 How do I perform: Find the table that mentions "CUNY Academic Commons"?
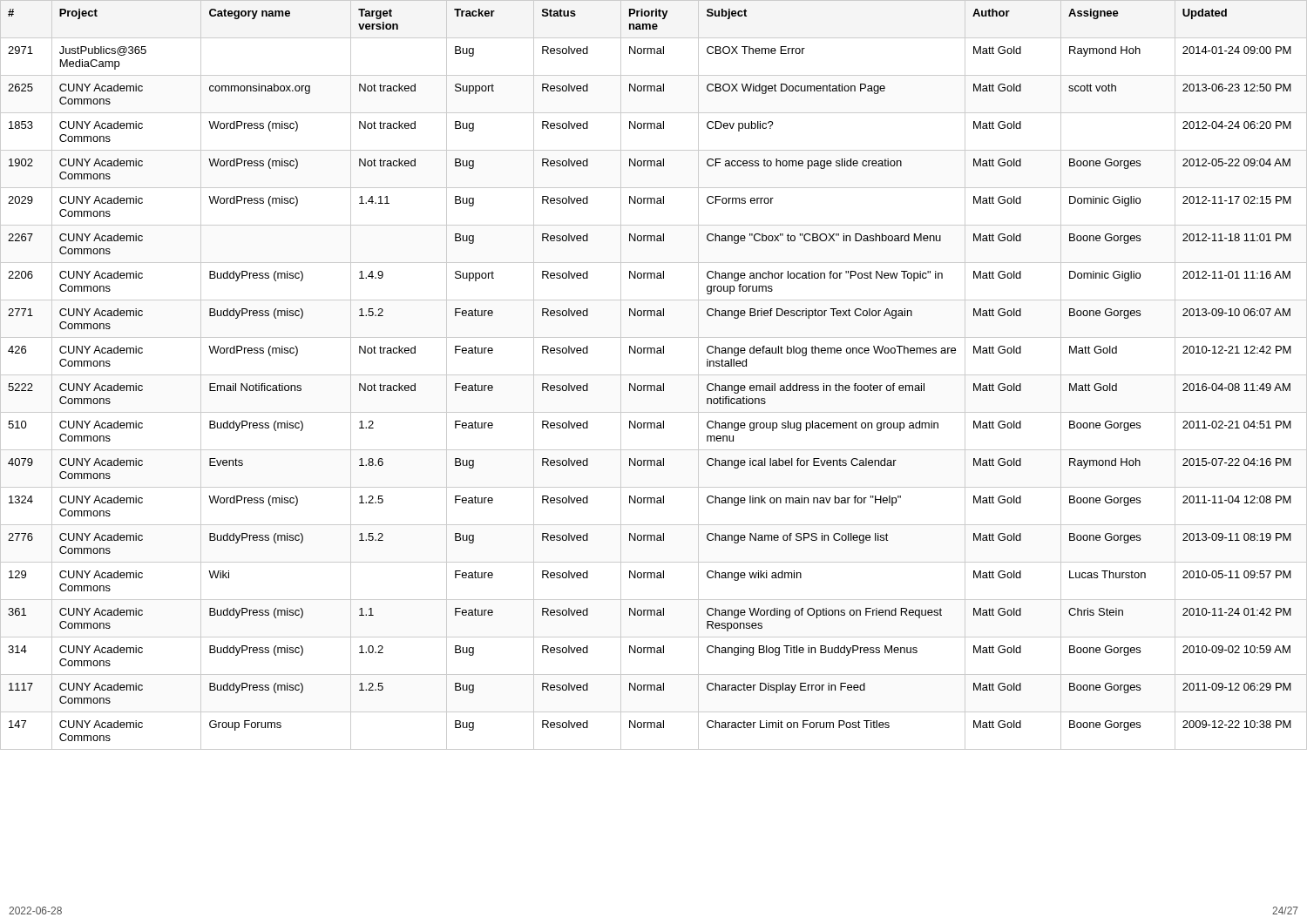pos(654,449)
